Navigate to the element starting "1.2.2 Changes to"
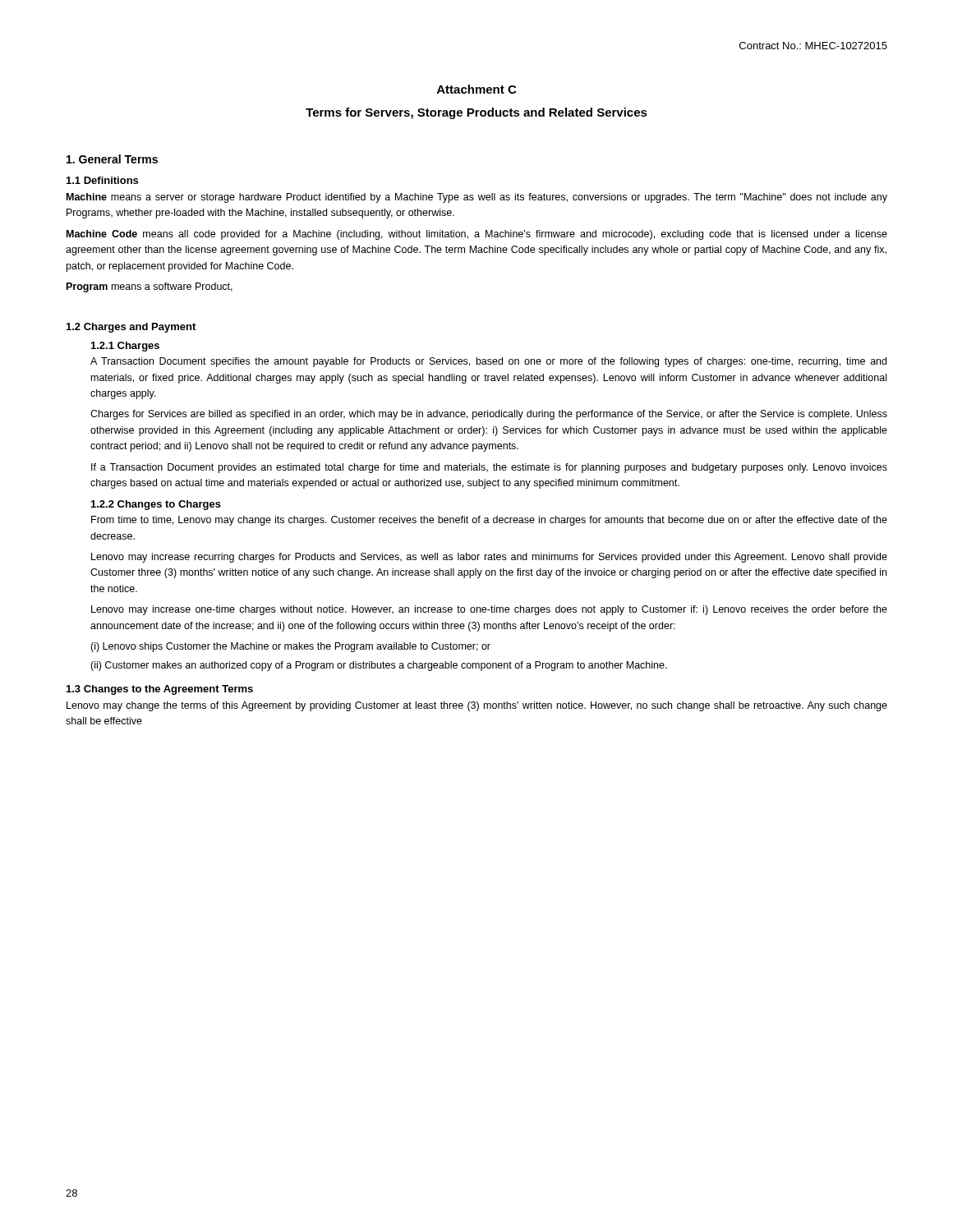Screen dimensions: 1232x953 pyautogui.click(x=156, y=504)
